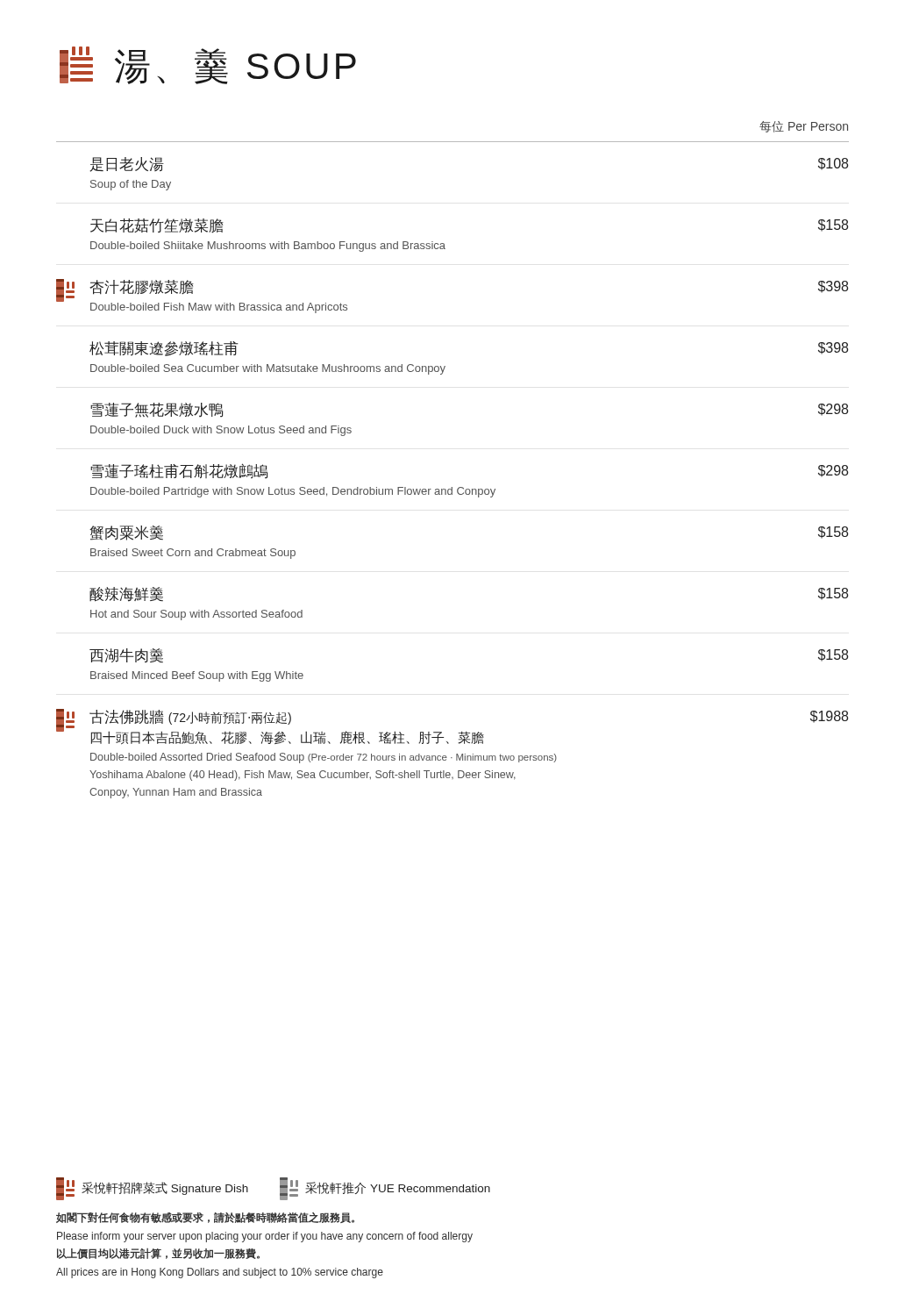This screenshot has height=1316, width=905.
Task: Click on the region starting "如閣下對任何食物有敏感或要求，請於點餐時聯絡當值之服務員。 Please inform your server upon placing your"
Action: [x=264, y=1245]
